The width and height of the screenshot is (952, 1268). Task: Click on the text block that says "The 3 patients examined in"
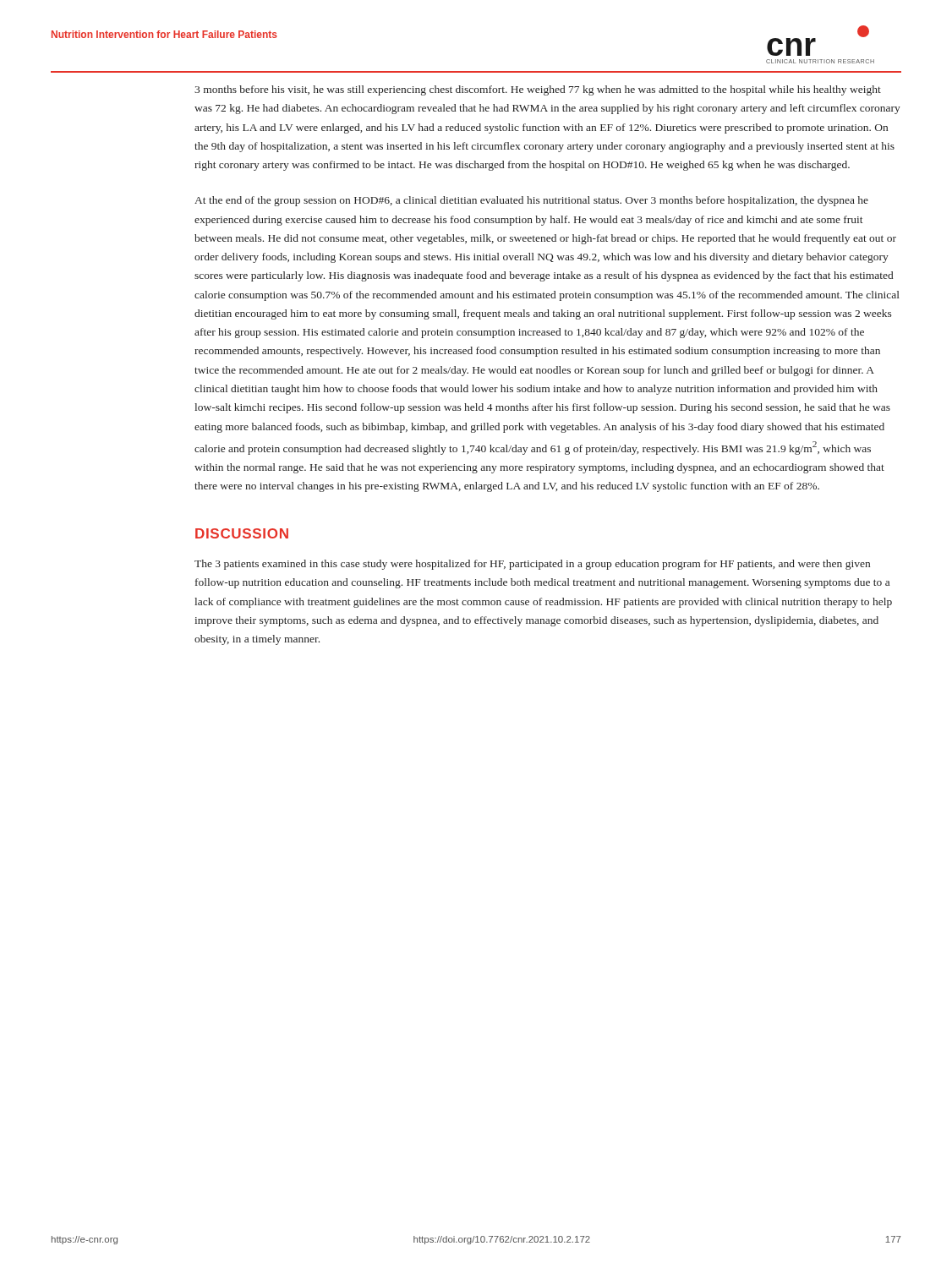(543, 601)
